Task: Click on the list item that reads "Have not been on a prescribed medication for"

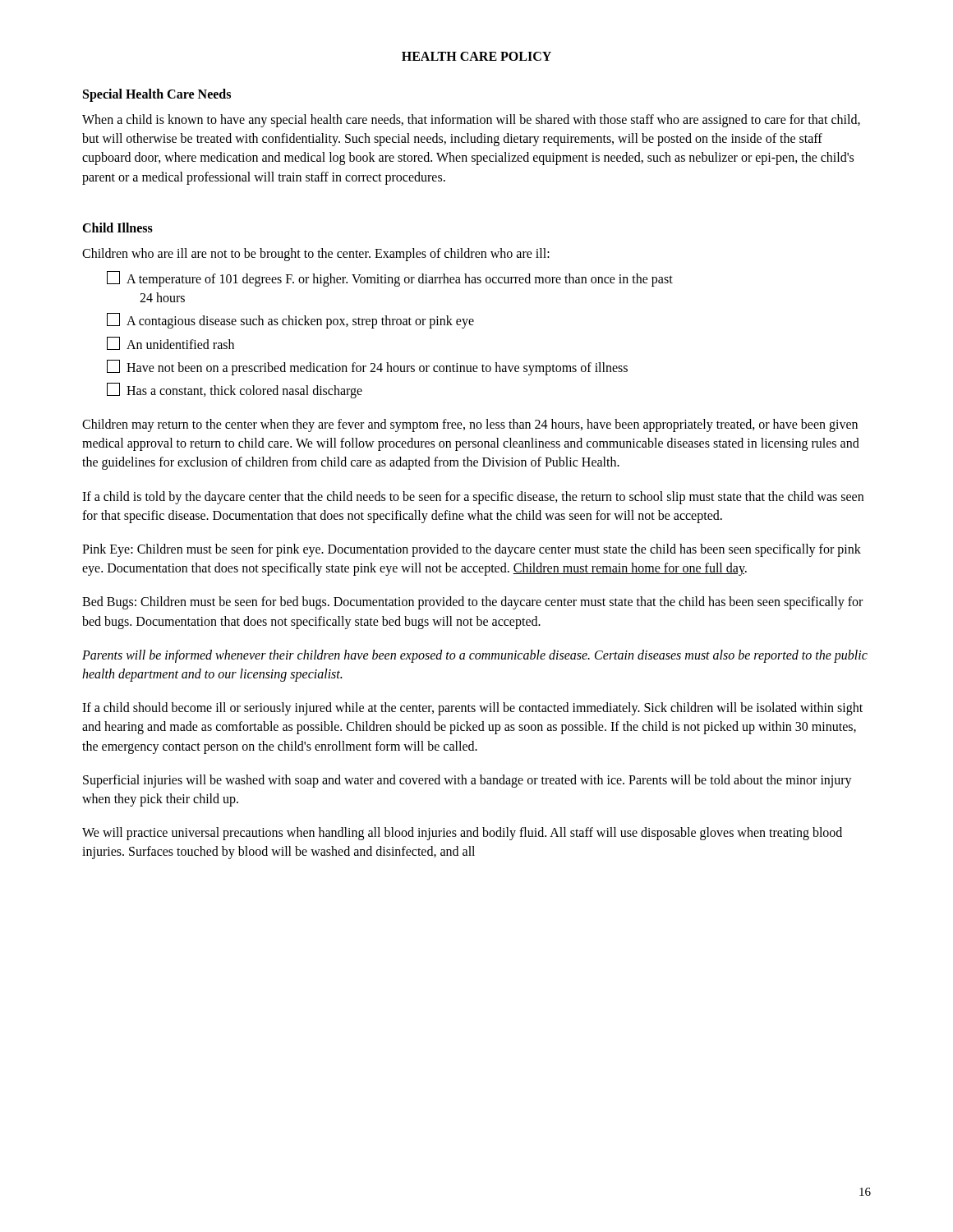Action: tap(367, 367)
